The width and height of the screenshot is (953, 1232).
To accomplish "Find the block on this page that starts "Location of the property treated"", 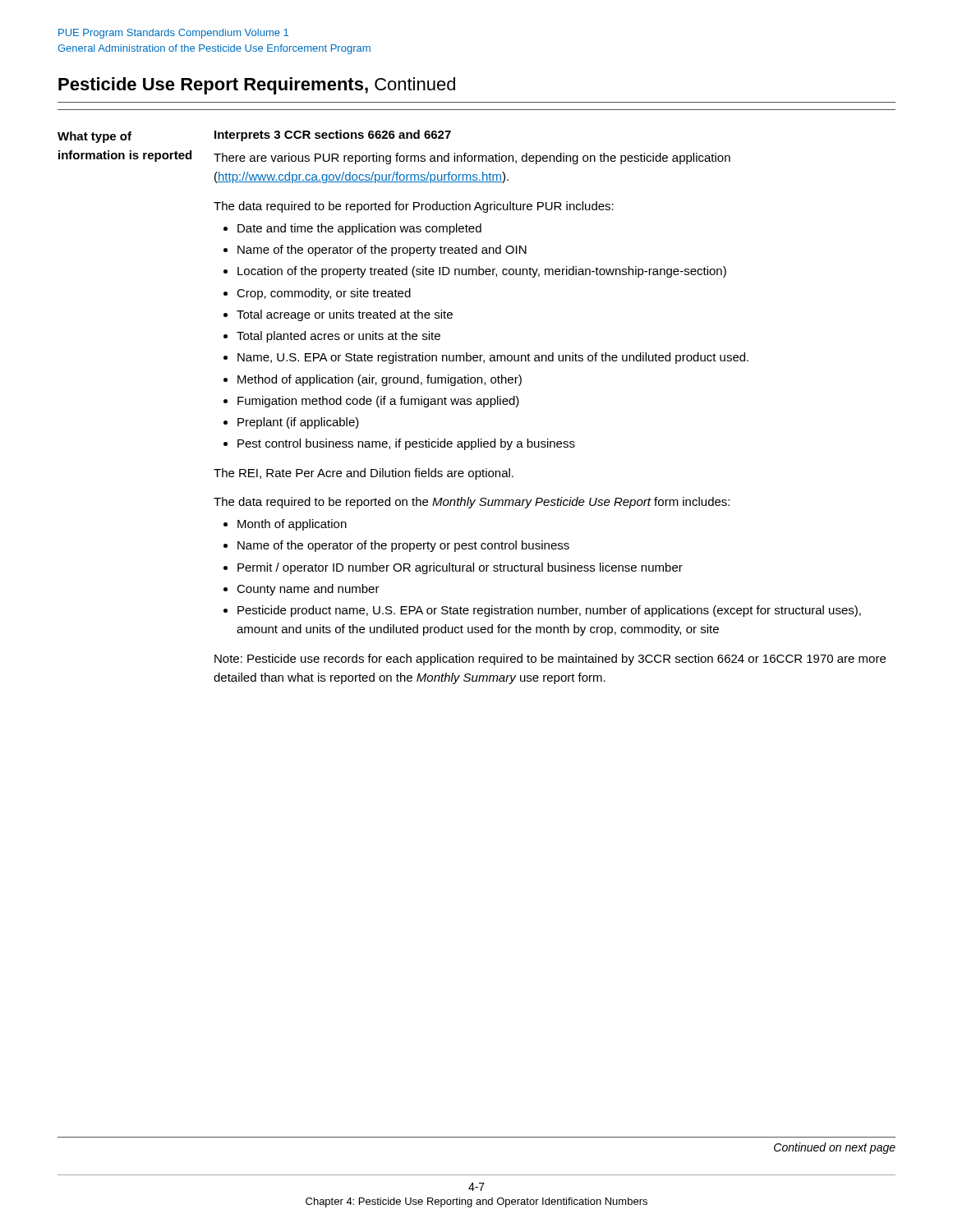I will click(482, 271).
